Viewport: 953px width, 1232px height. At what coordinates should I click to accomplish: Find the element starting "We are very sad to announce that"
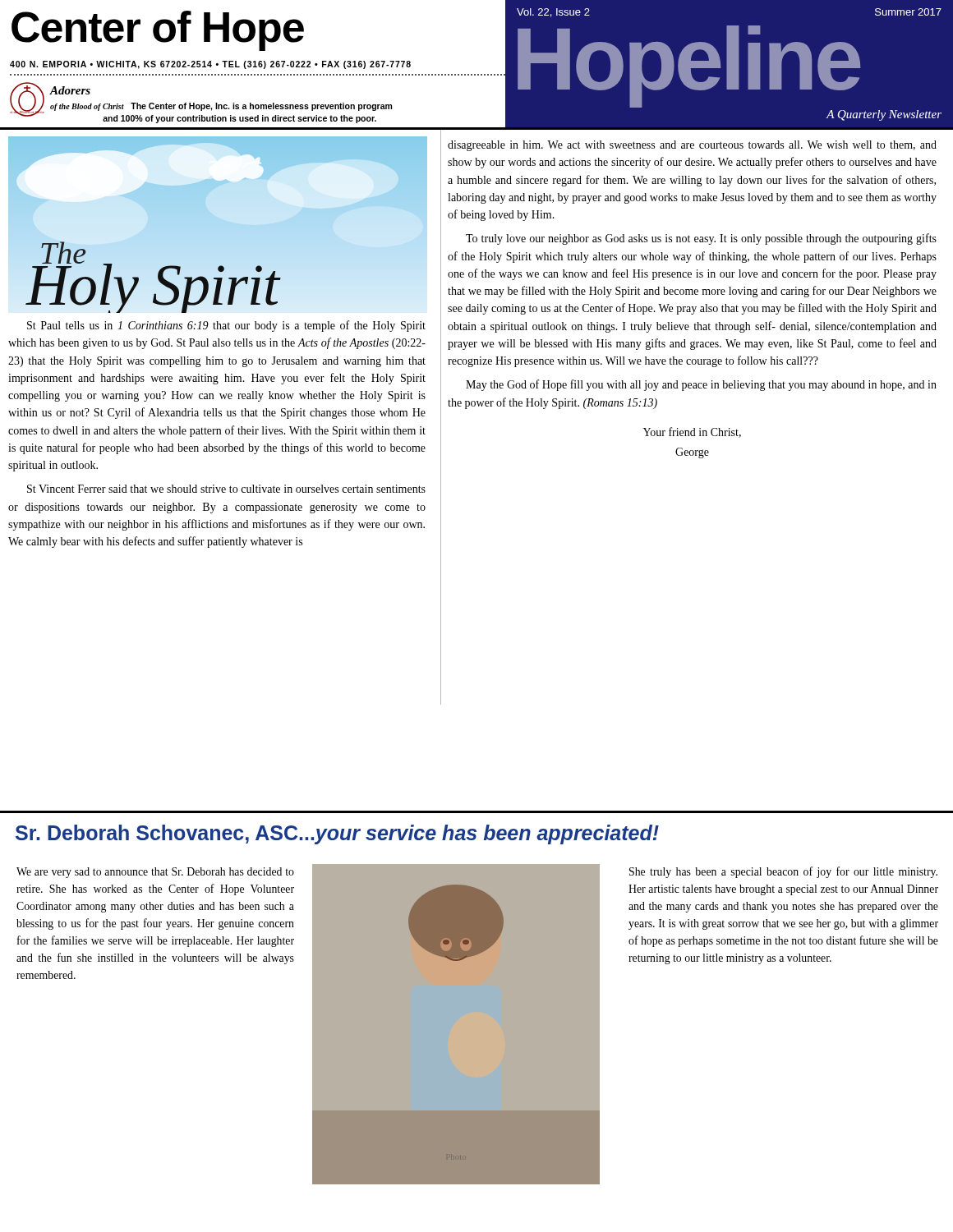click(x=155, y=924)
